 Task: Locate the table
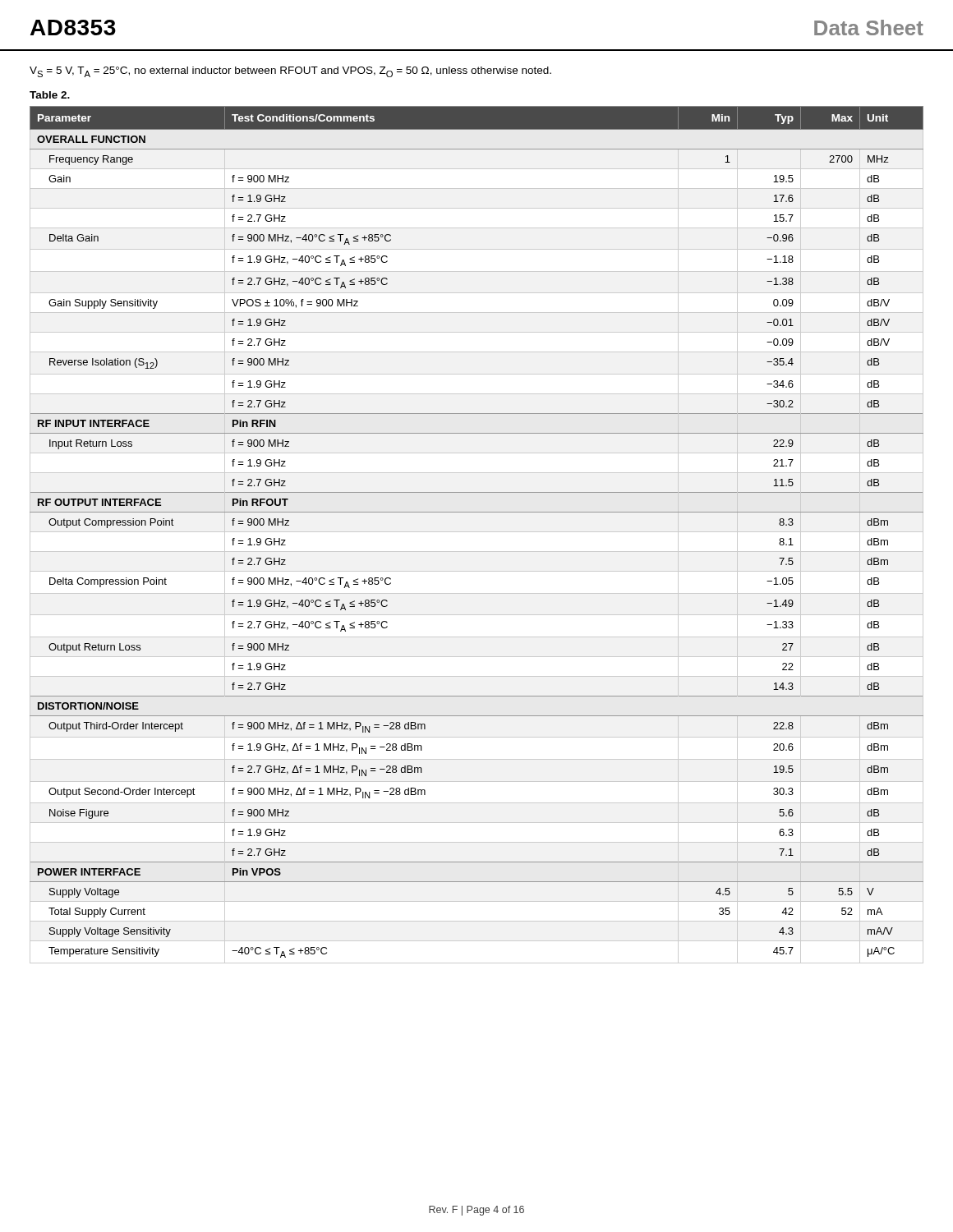[x=476, y=535]
